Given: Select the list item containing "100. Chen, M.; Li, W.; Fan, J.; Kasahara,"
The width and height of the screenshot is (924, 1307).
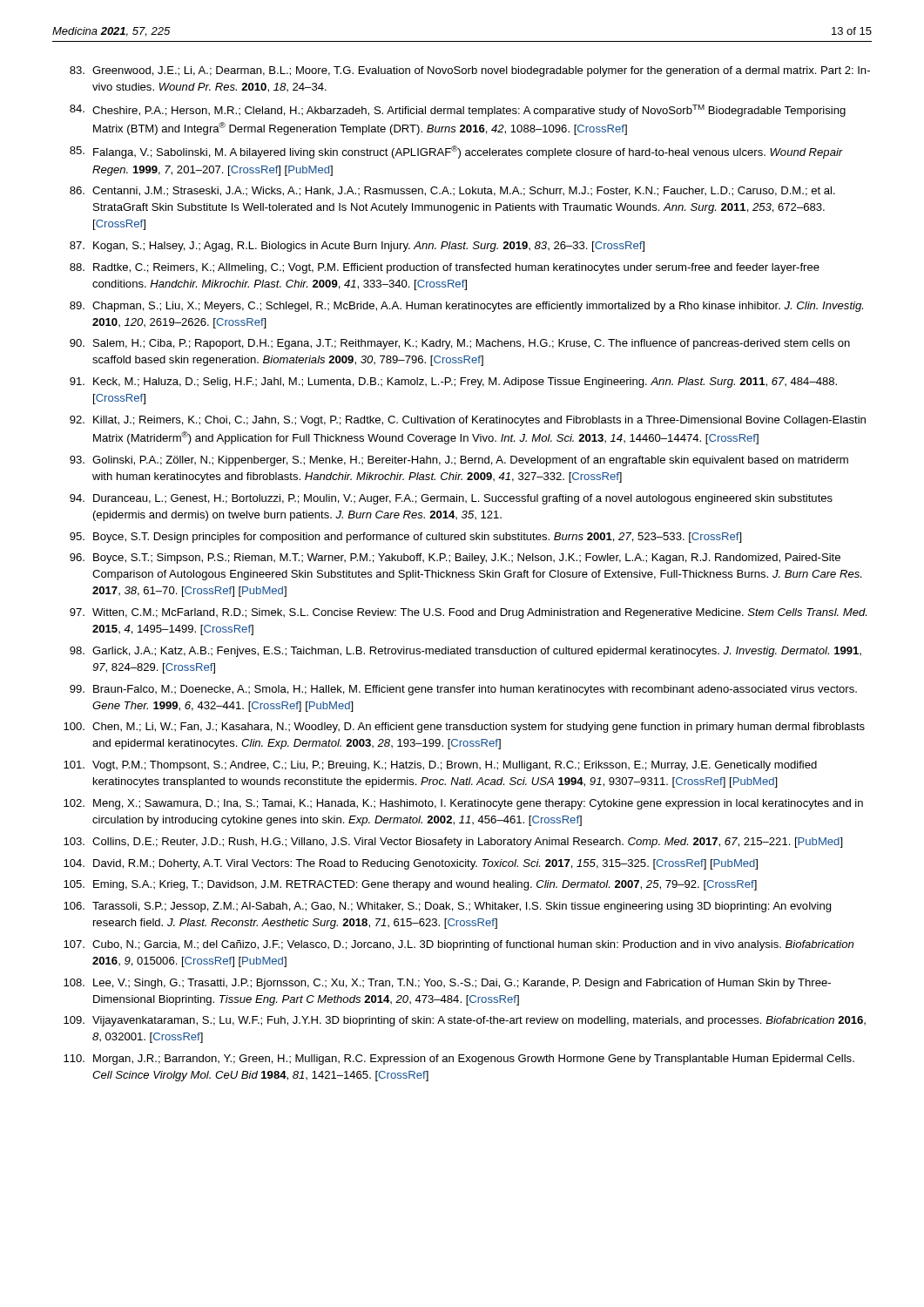Looking at the screenshot, I should [462, 736].
